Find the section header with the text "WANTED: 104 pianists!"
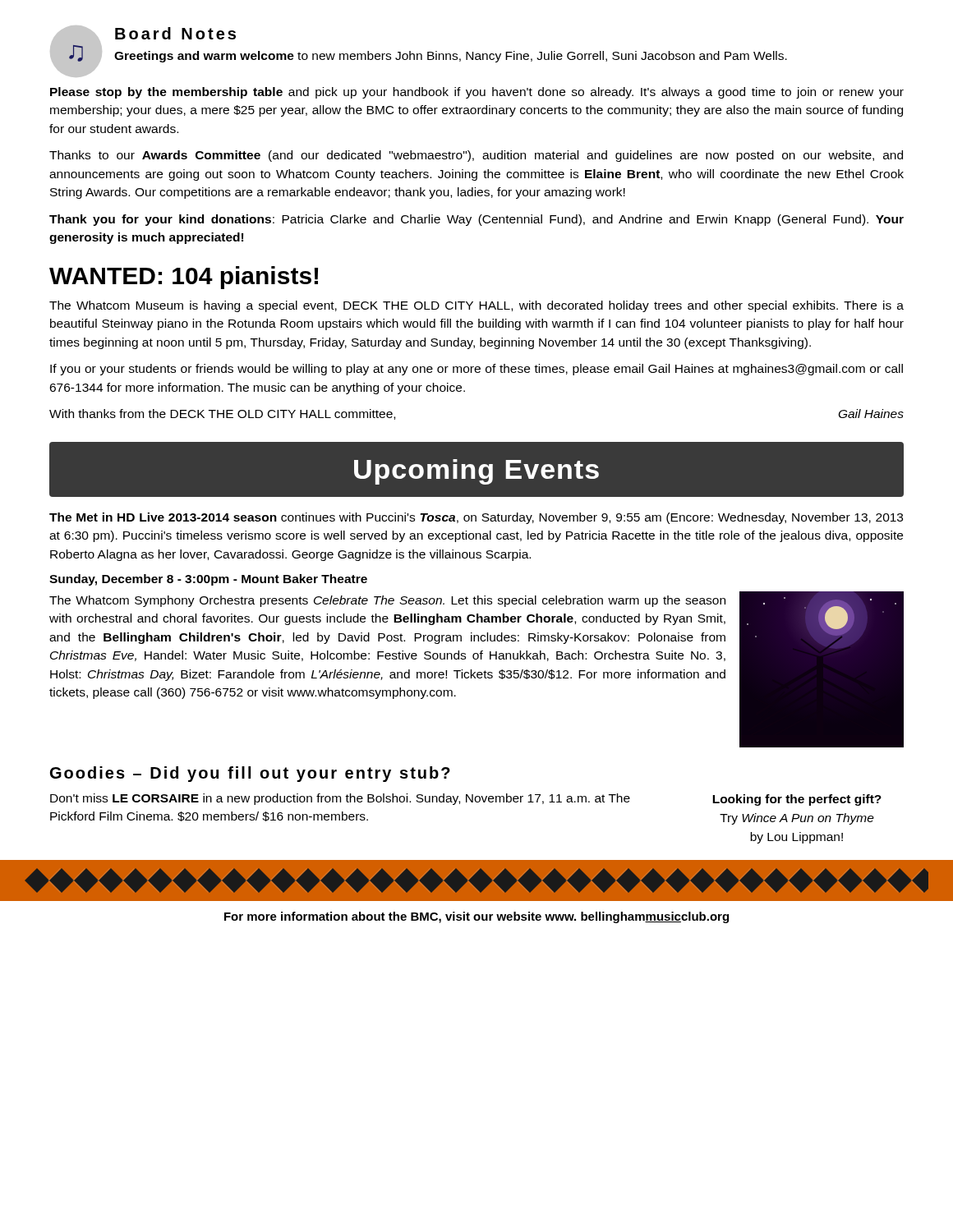 [x=185, y=275]
